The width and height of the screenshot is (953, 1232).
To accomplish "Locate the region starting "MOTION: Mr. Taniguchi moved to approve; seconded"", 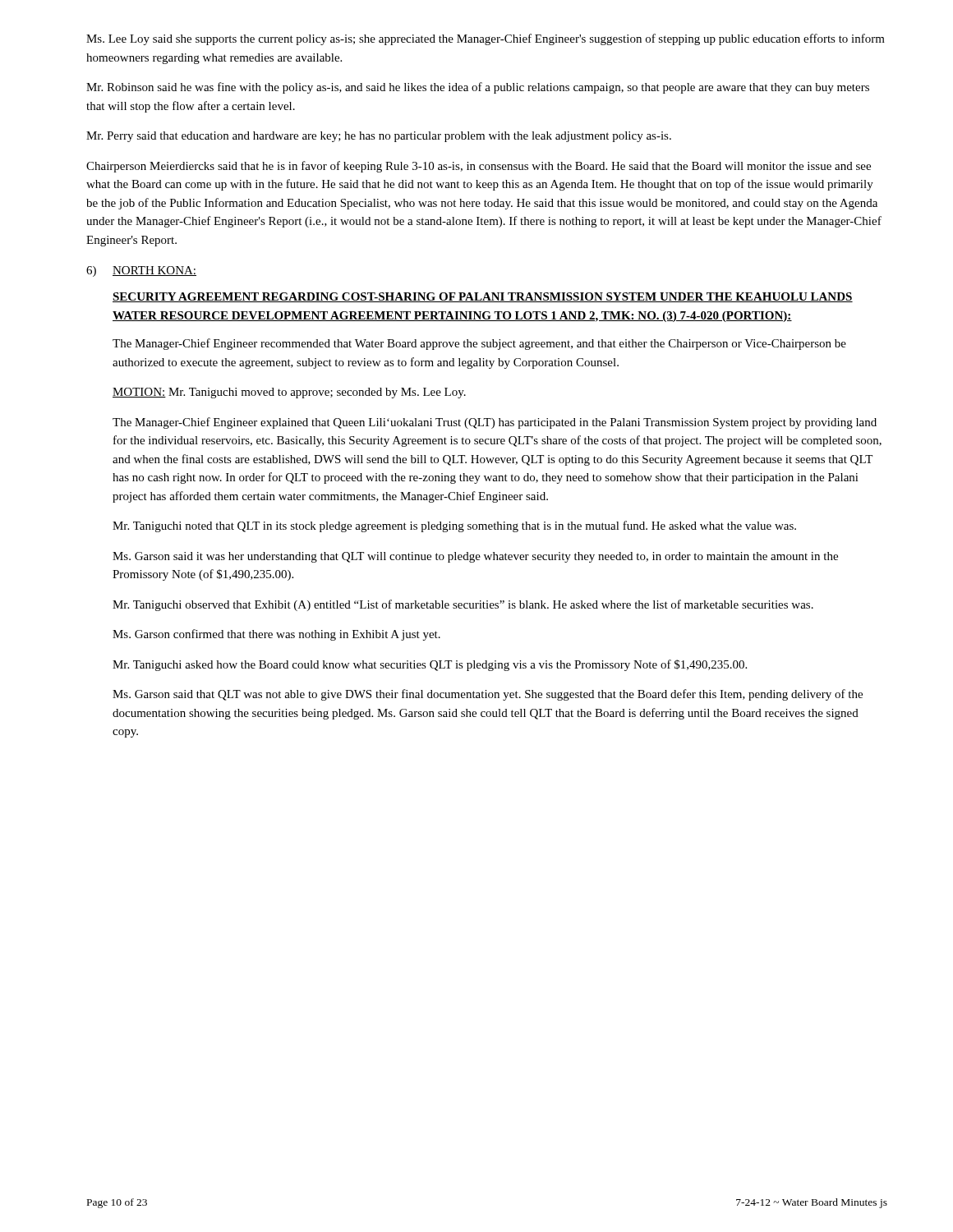I will (x=289, y=392).
